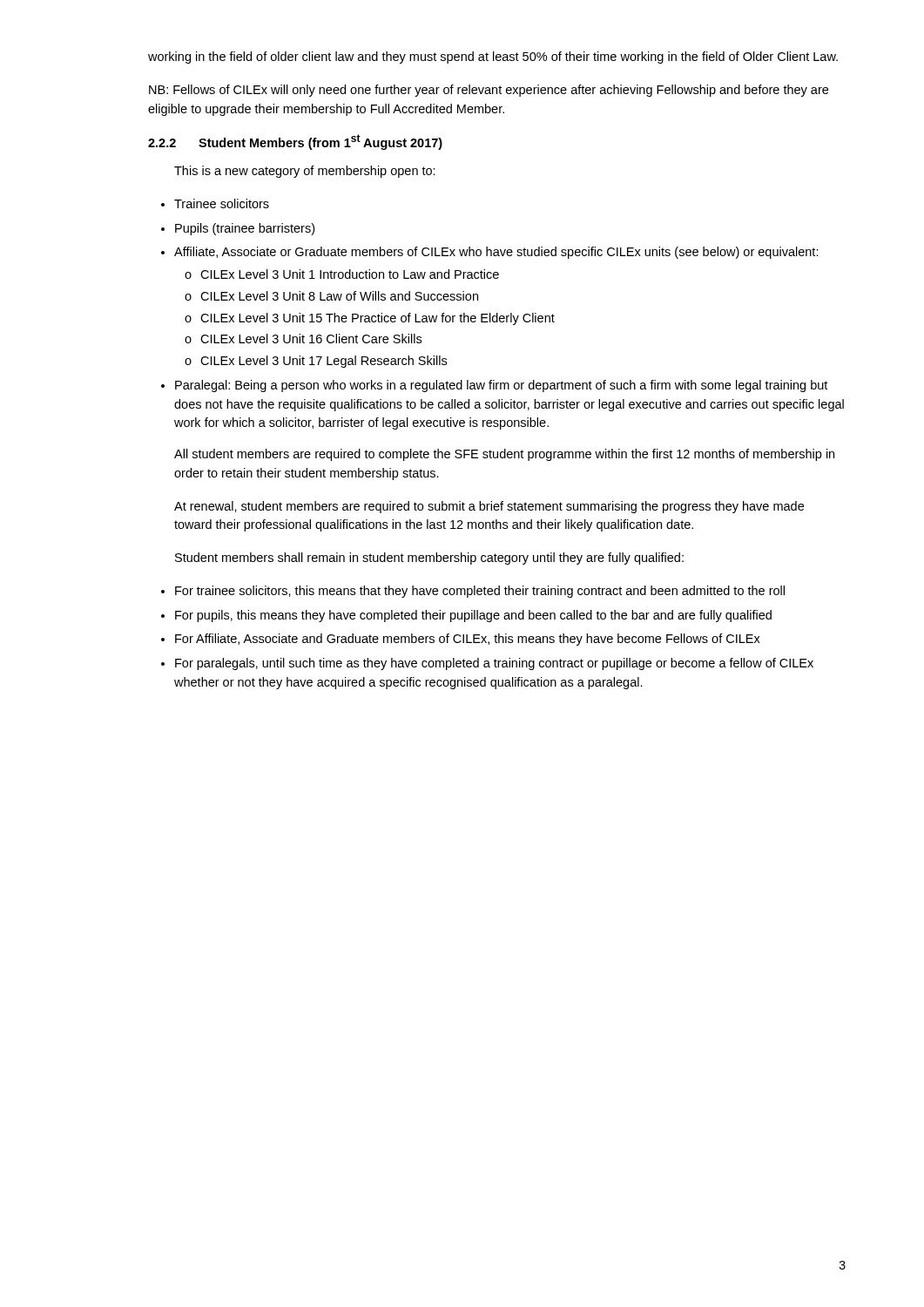Select the section header containing "2.2.2 Student Members (from 1st August"
The width and height of the screenshot is (924, 1307).
pos(295,141)
